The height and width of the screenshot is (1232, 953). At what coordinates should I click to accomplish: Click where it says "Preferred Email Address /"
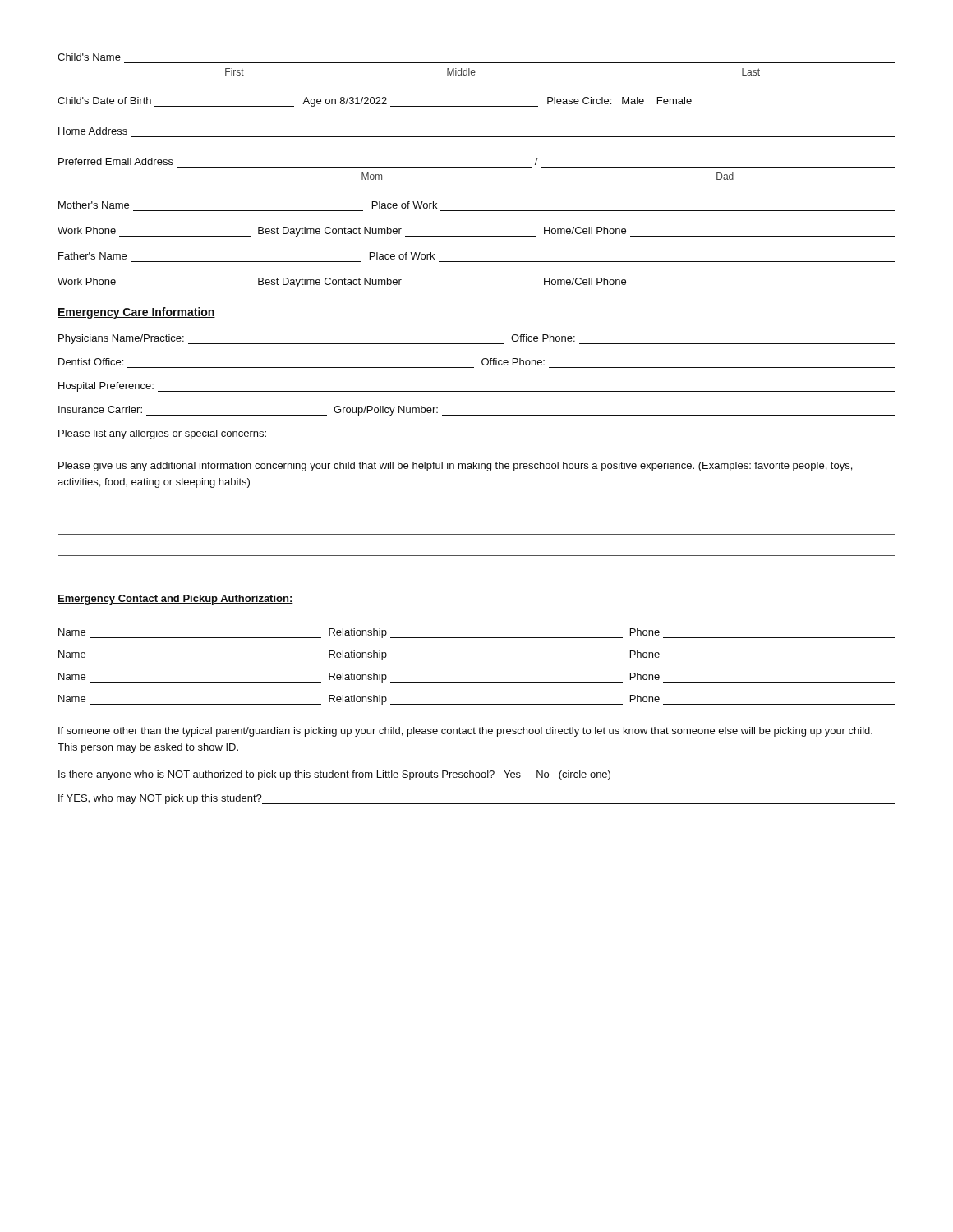coord(476,161)
